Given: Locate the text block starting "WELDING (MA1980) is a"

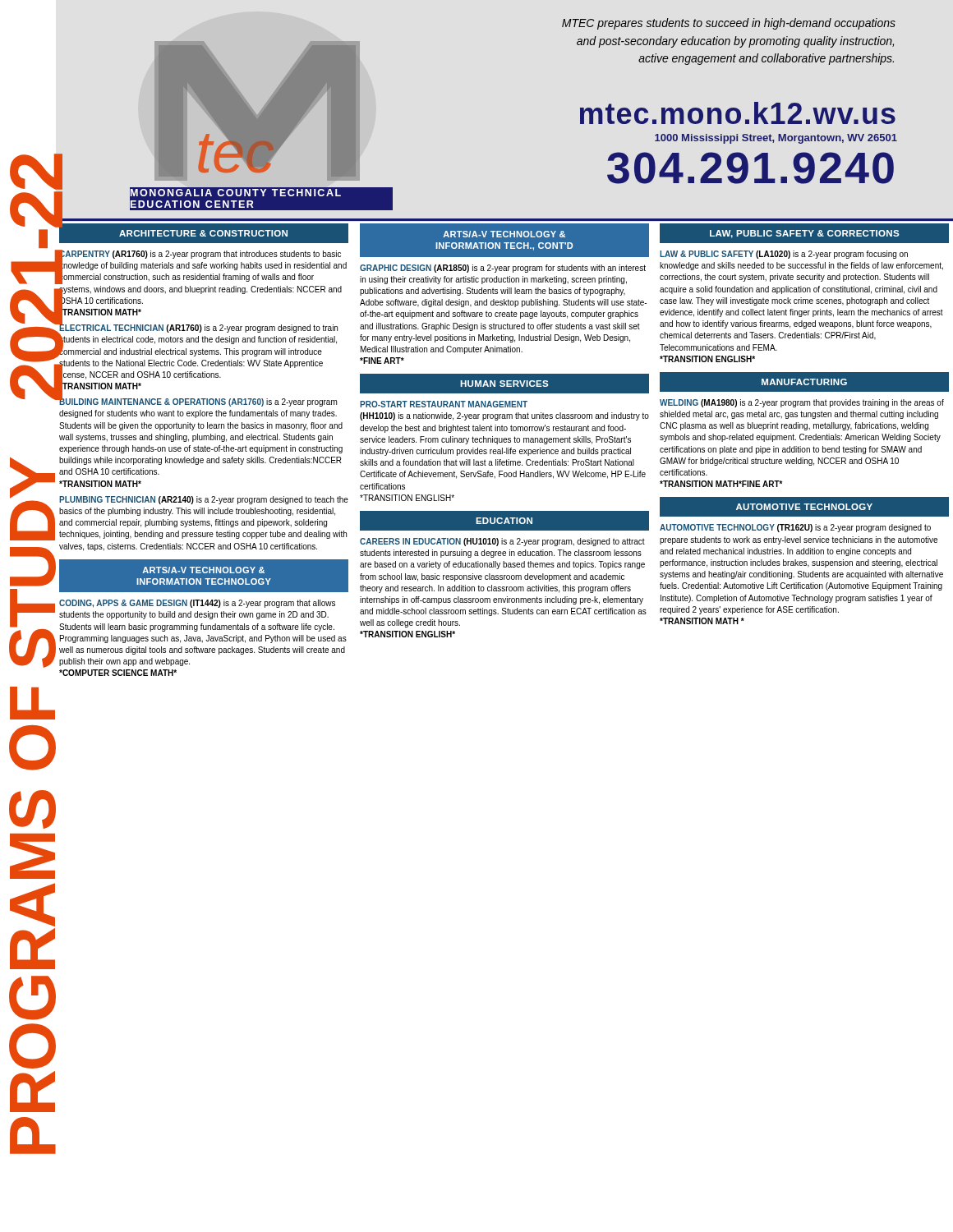Looking at the screenshot, I should click(802, 444).
